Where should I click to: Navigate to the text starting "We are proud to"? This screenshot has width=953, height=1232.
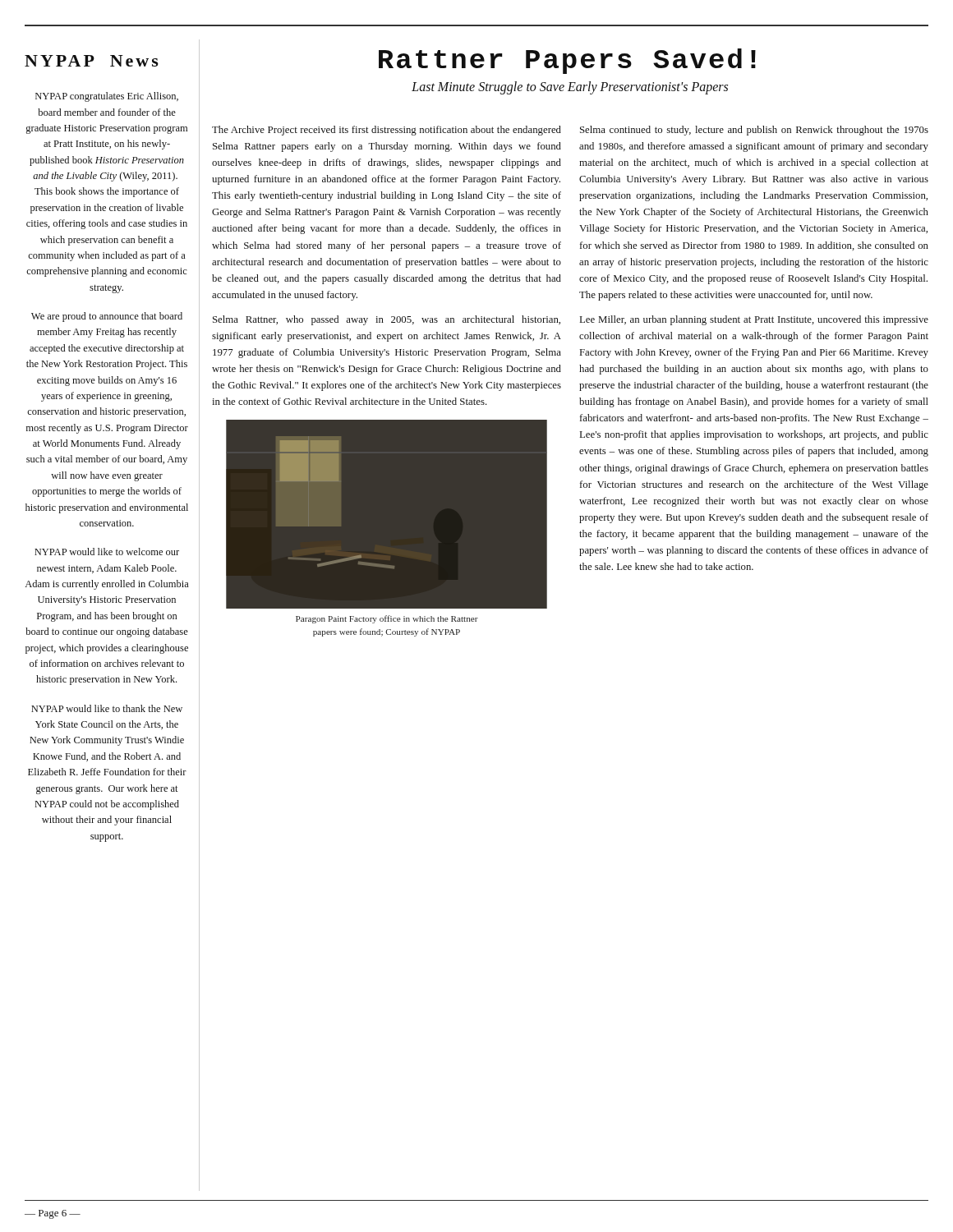[x=107, y=420]
